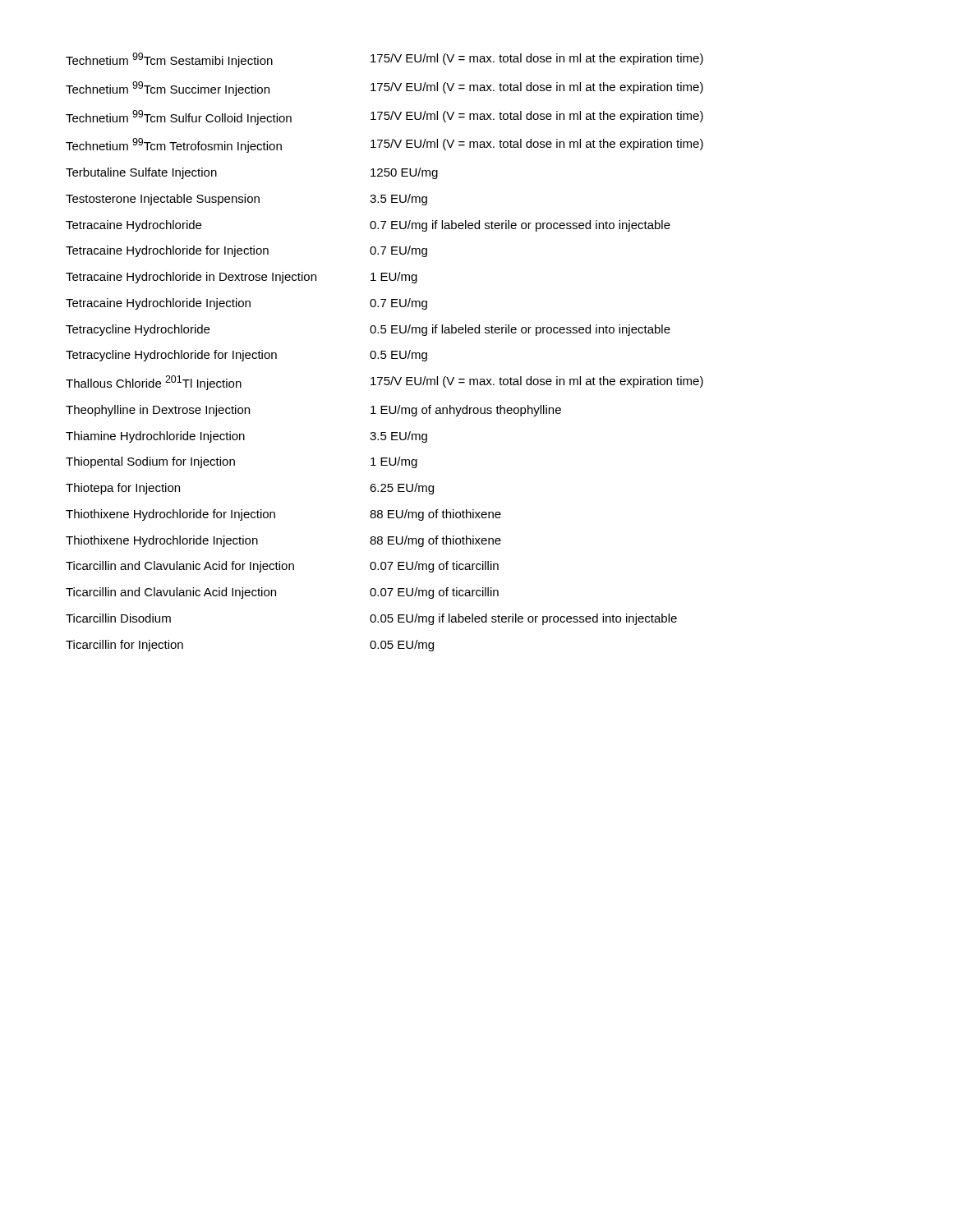Locate the text starting "Thallous Chloride 201Tl Injection 175/V"
The width and height of the screenshot is (953, 1232).
point(476,382)
